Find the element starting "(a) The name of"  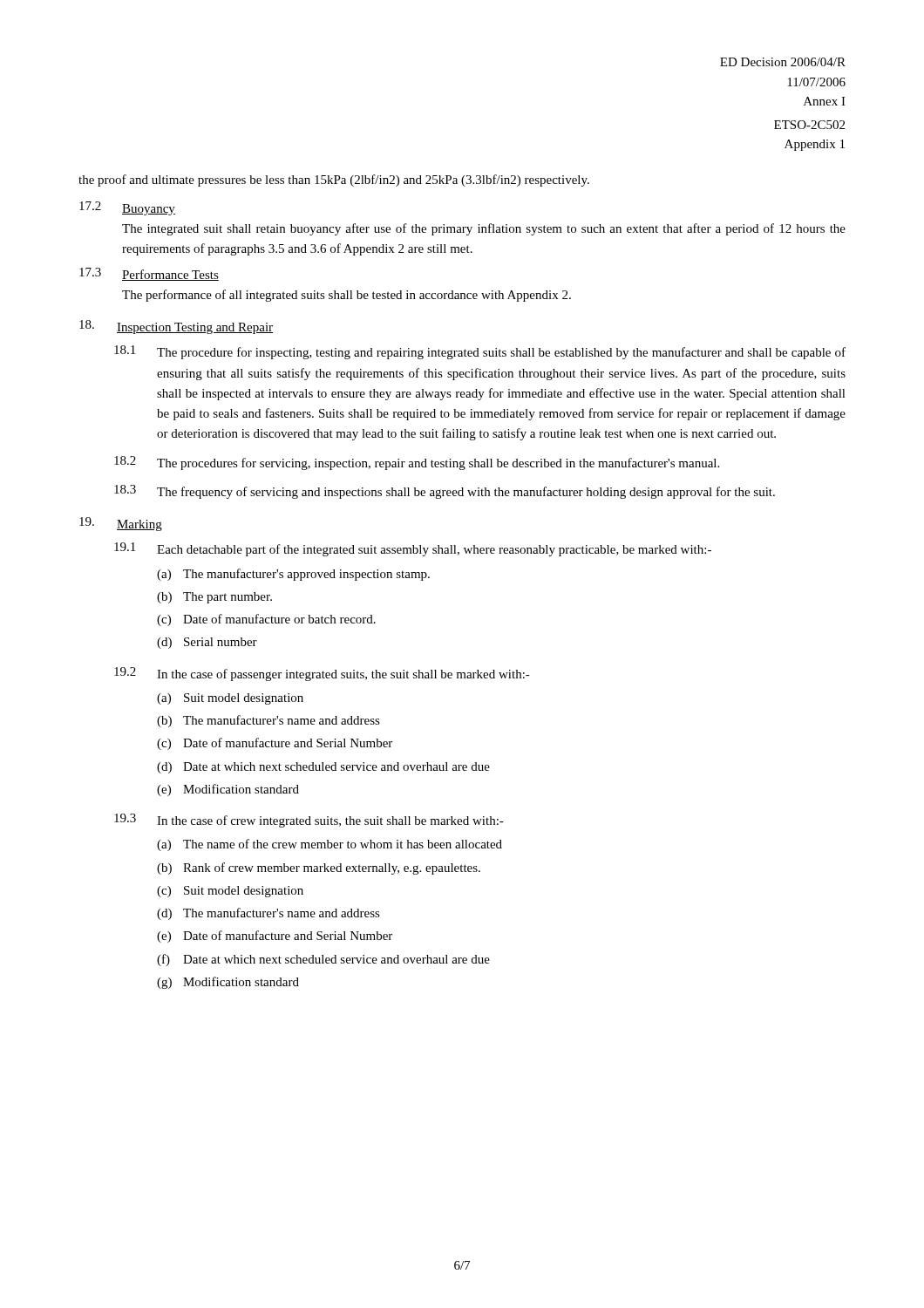coord(501,845)
